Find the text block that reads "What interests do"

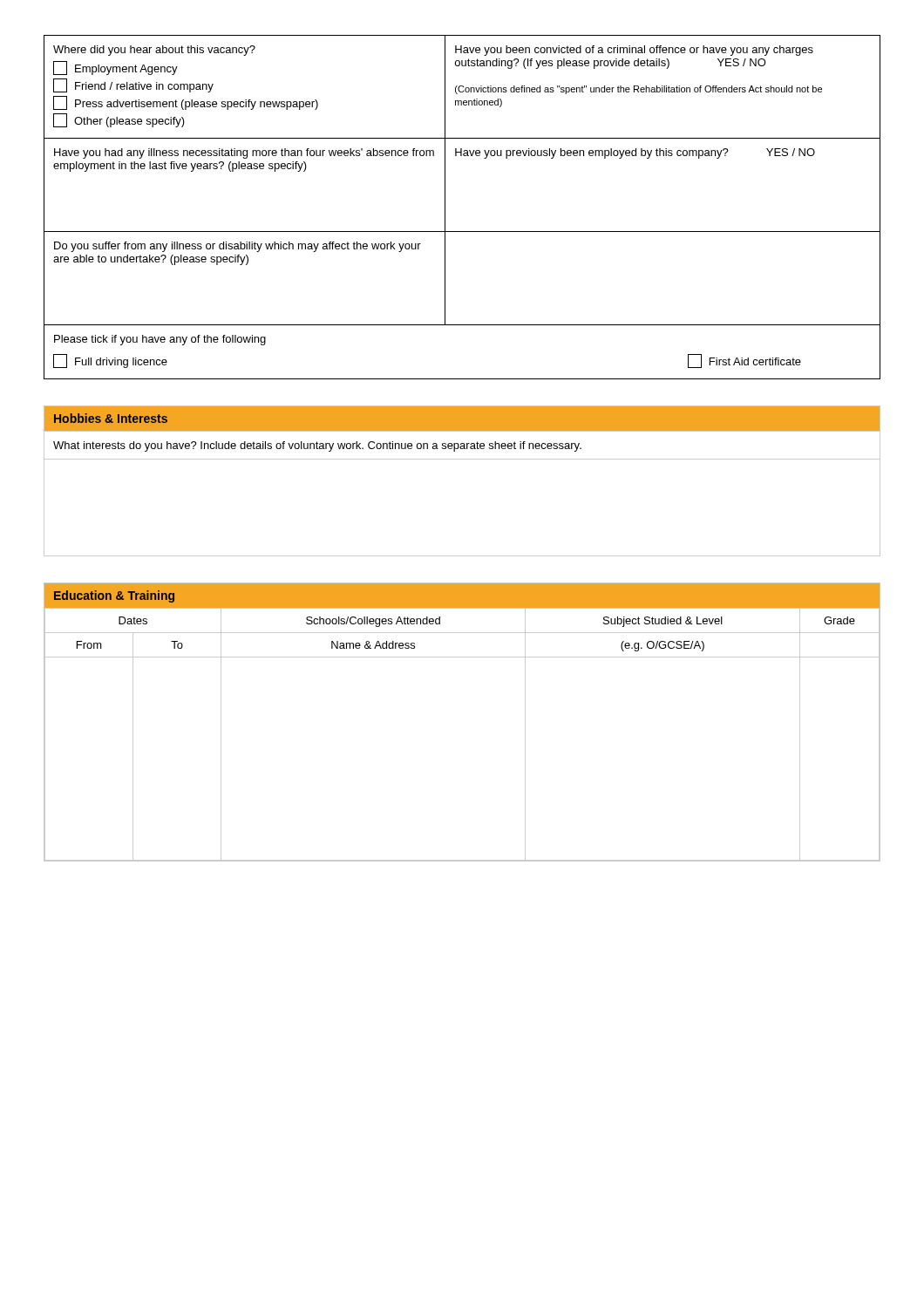[x=318, y=445]
